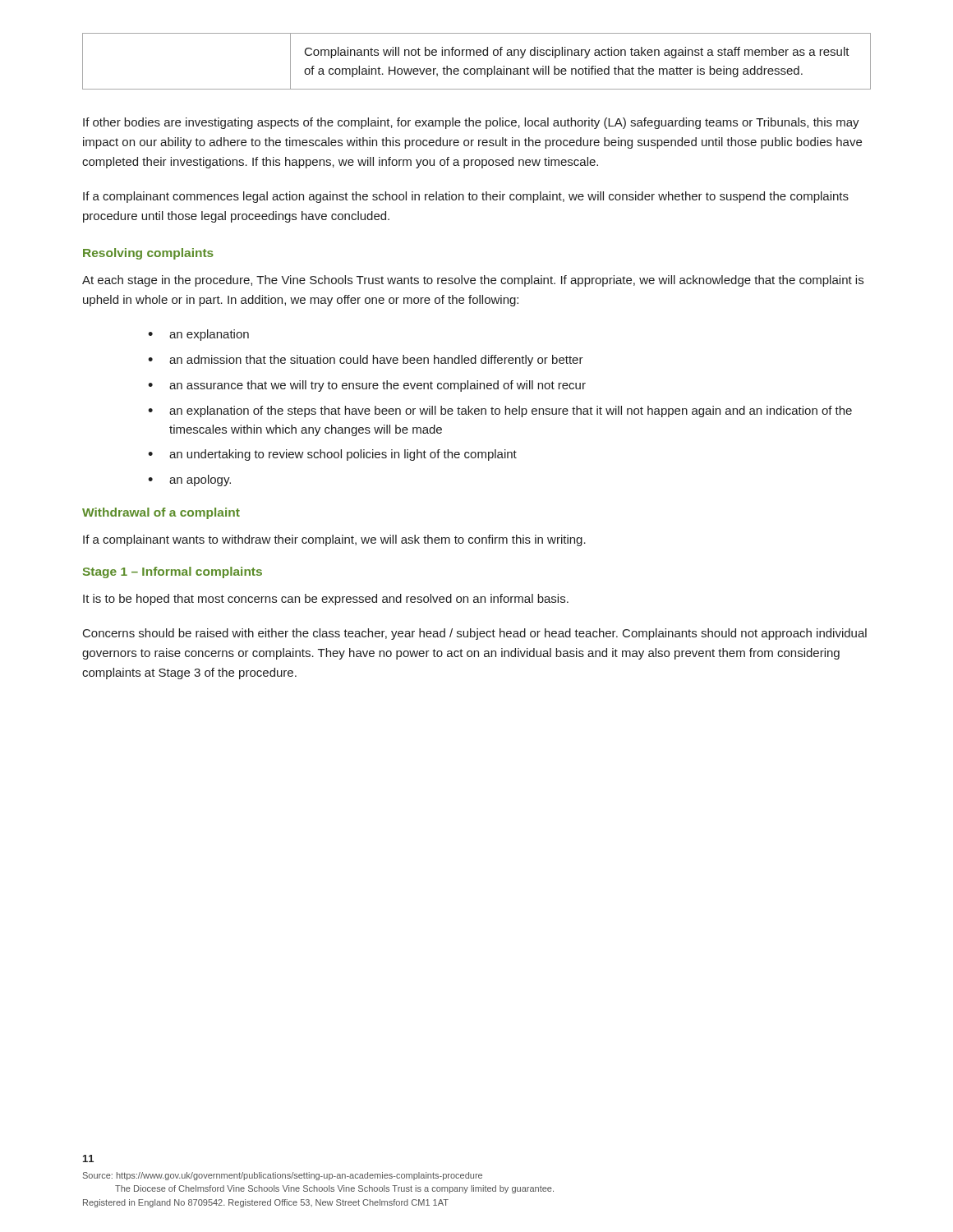
Task: Select the list item that reads "• an apology."
Action: [189, 480]
